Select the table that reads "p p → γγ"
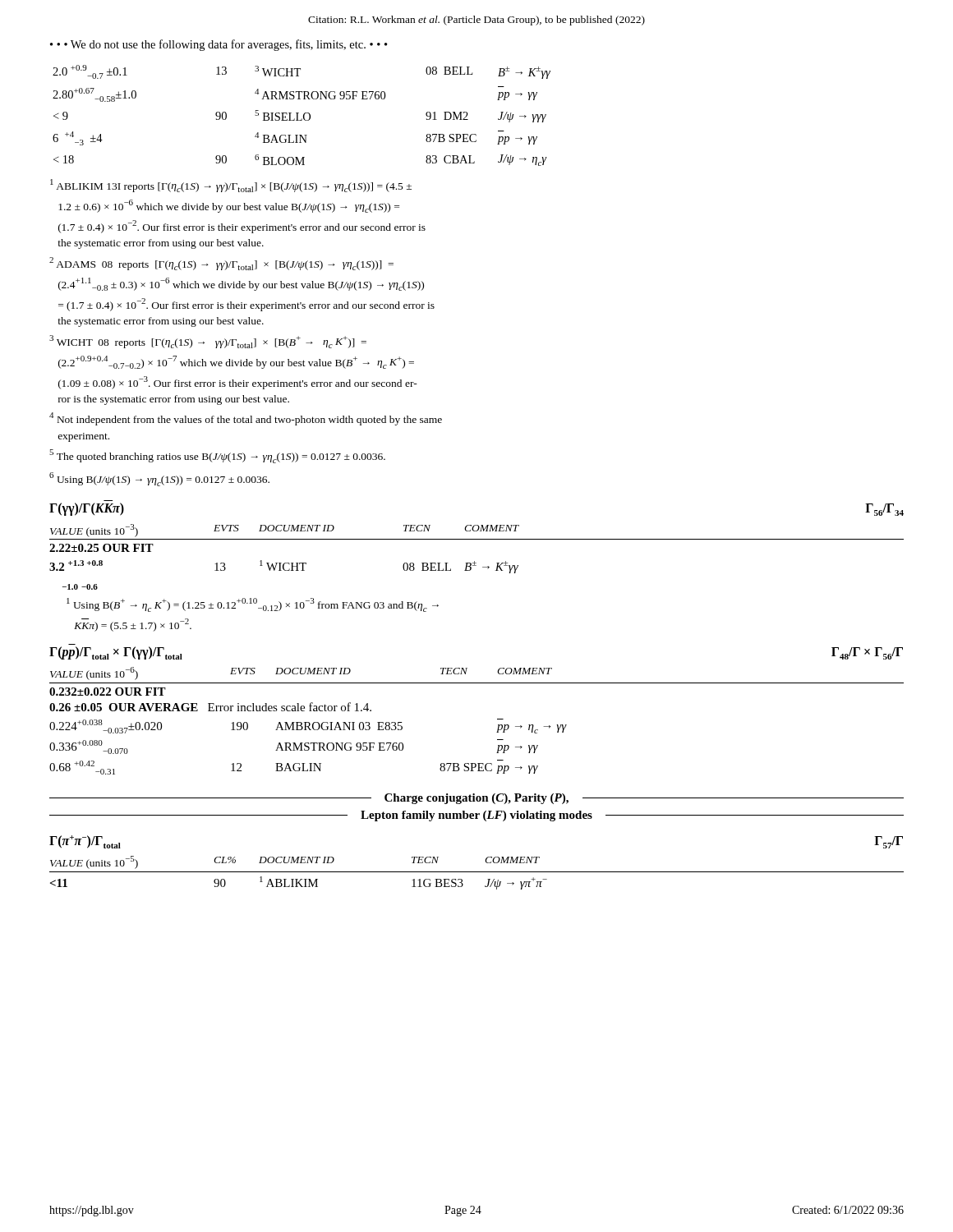Image resolution: width=953 pixels, height=1232 pixels. pyautogui.click(x=476, y=115)
